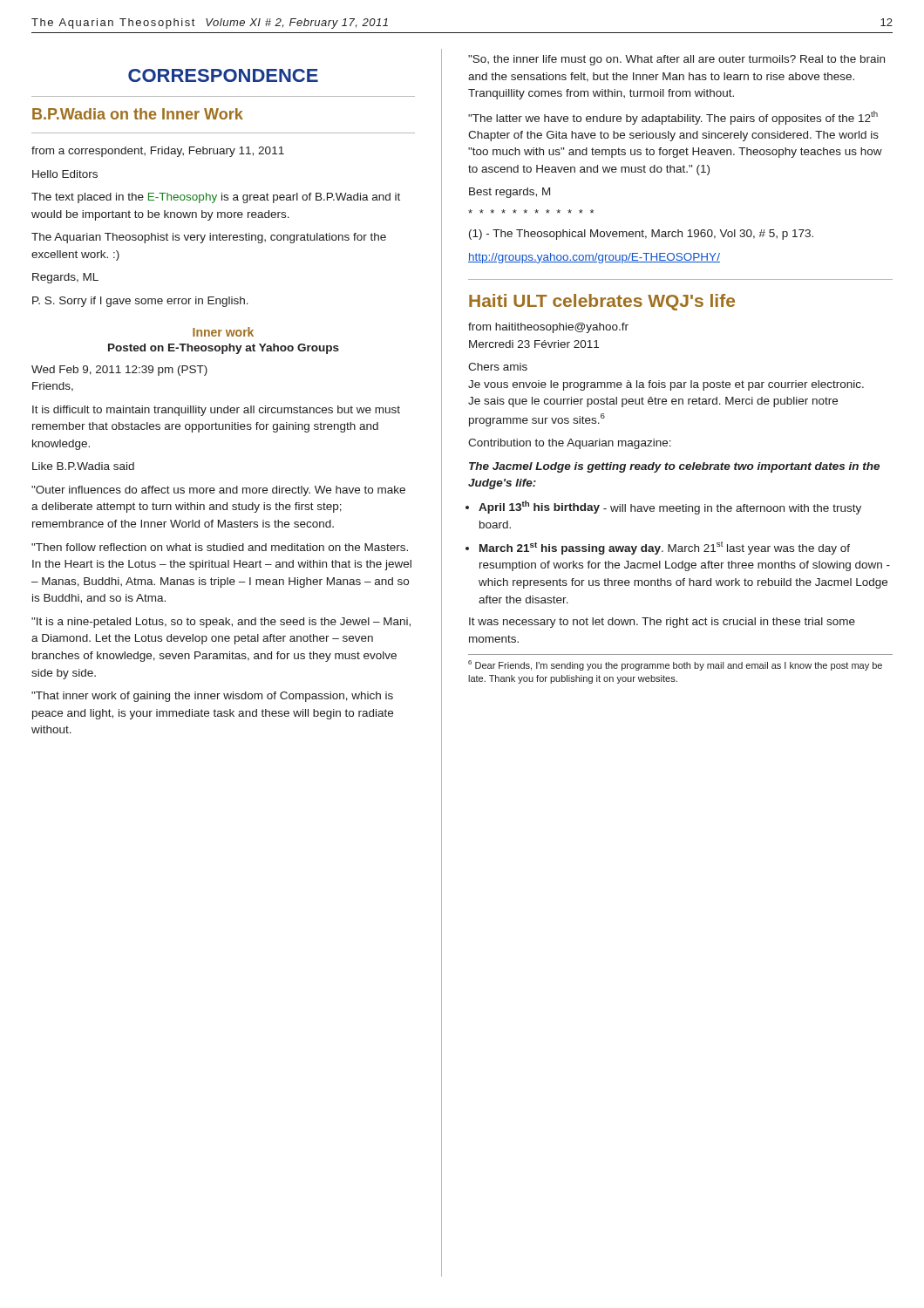This screenshot has width=924, height=1308.
Task: Click on the text block that says "Wed Feb 9, 2011 12:39"
Action: (120, 377)
